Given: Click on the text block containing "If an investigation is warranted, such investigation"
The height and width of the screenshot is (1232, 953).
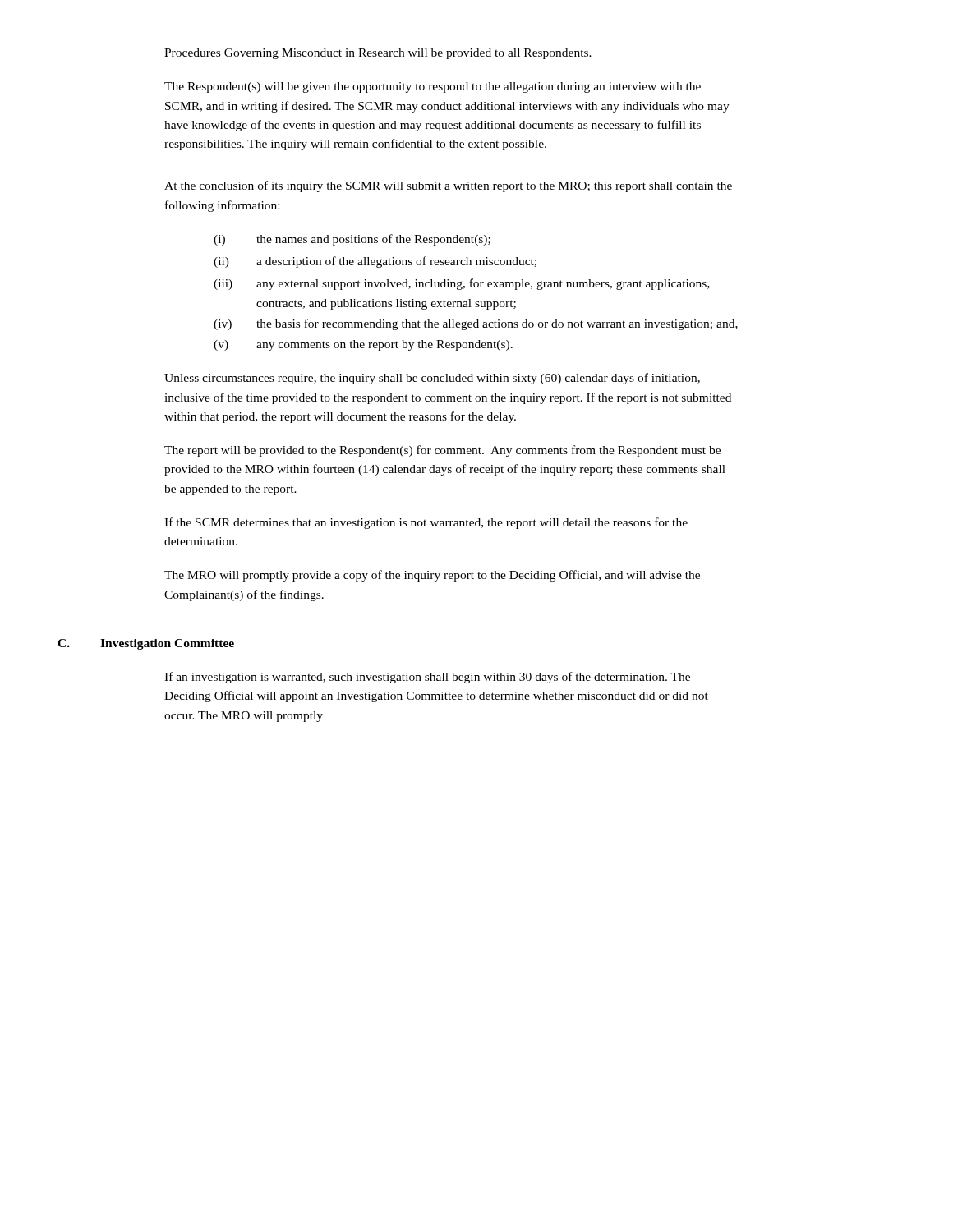Looking at the screenshot, I should pyautogui.click(x=436, y=695).
